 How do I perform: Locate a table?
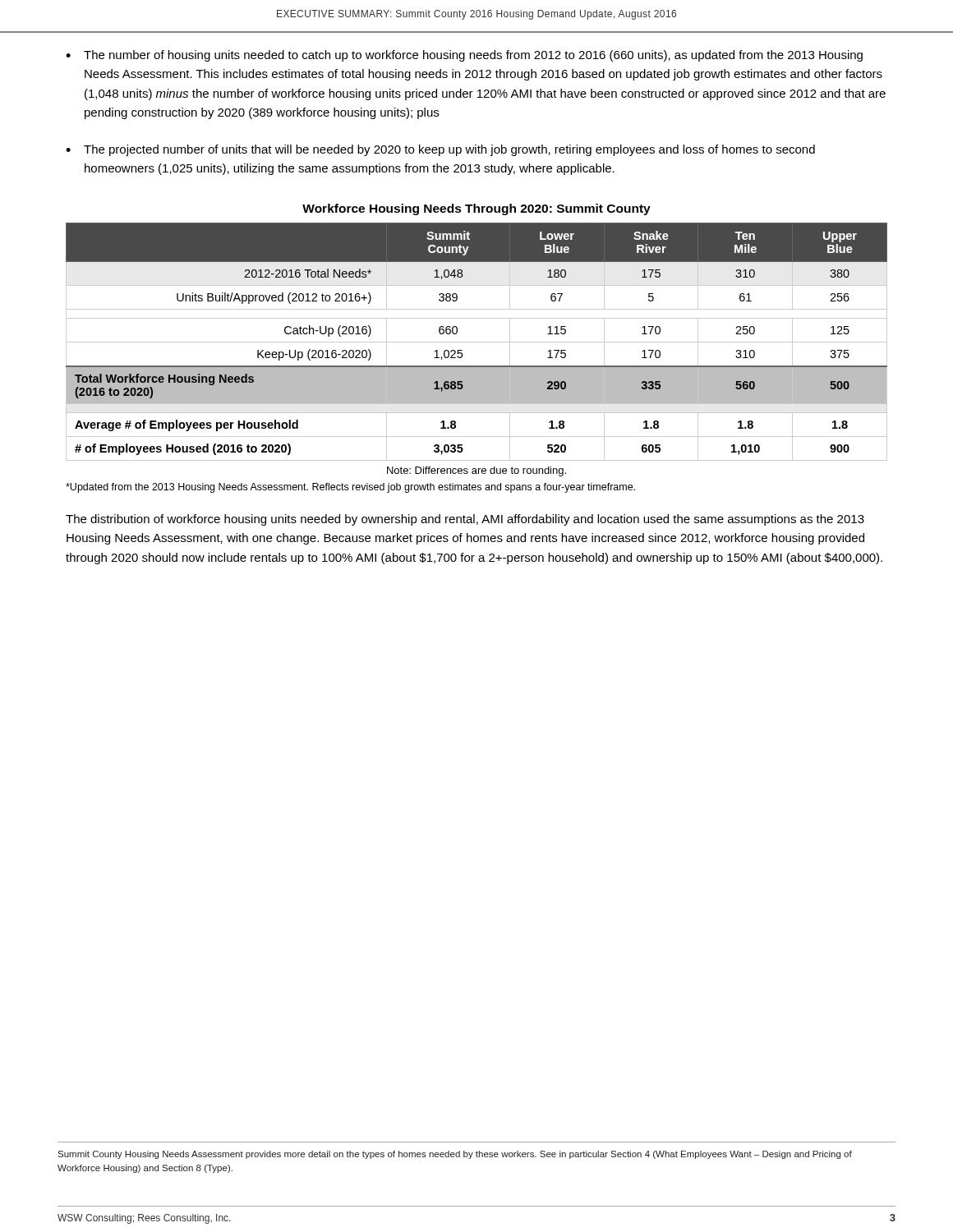coord(476,341)
